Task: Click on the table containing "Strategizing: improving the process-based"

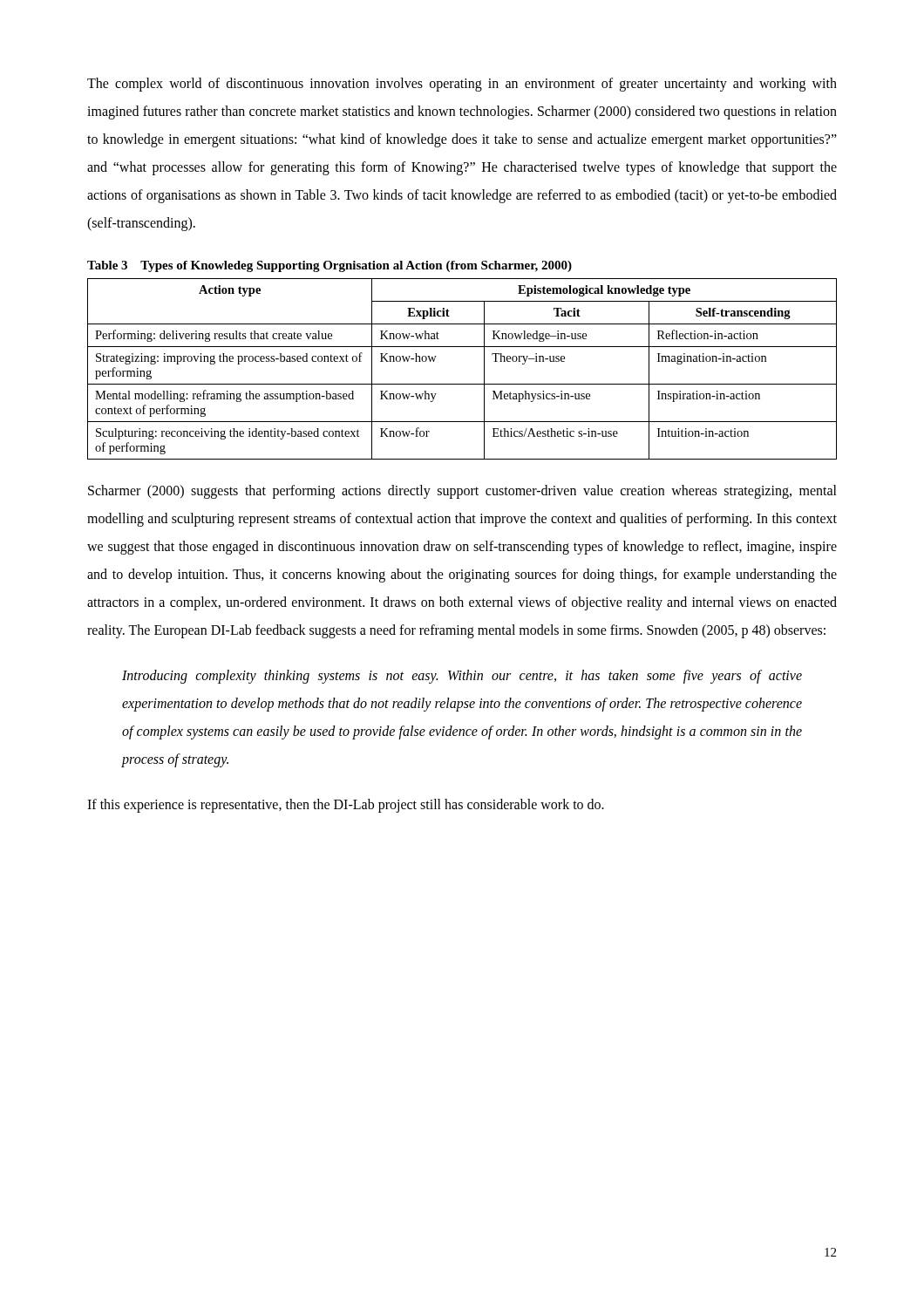Action: coord(462,369)
